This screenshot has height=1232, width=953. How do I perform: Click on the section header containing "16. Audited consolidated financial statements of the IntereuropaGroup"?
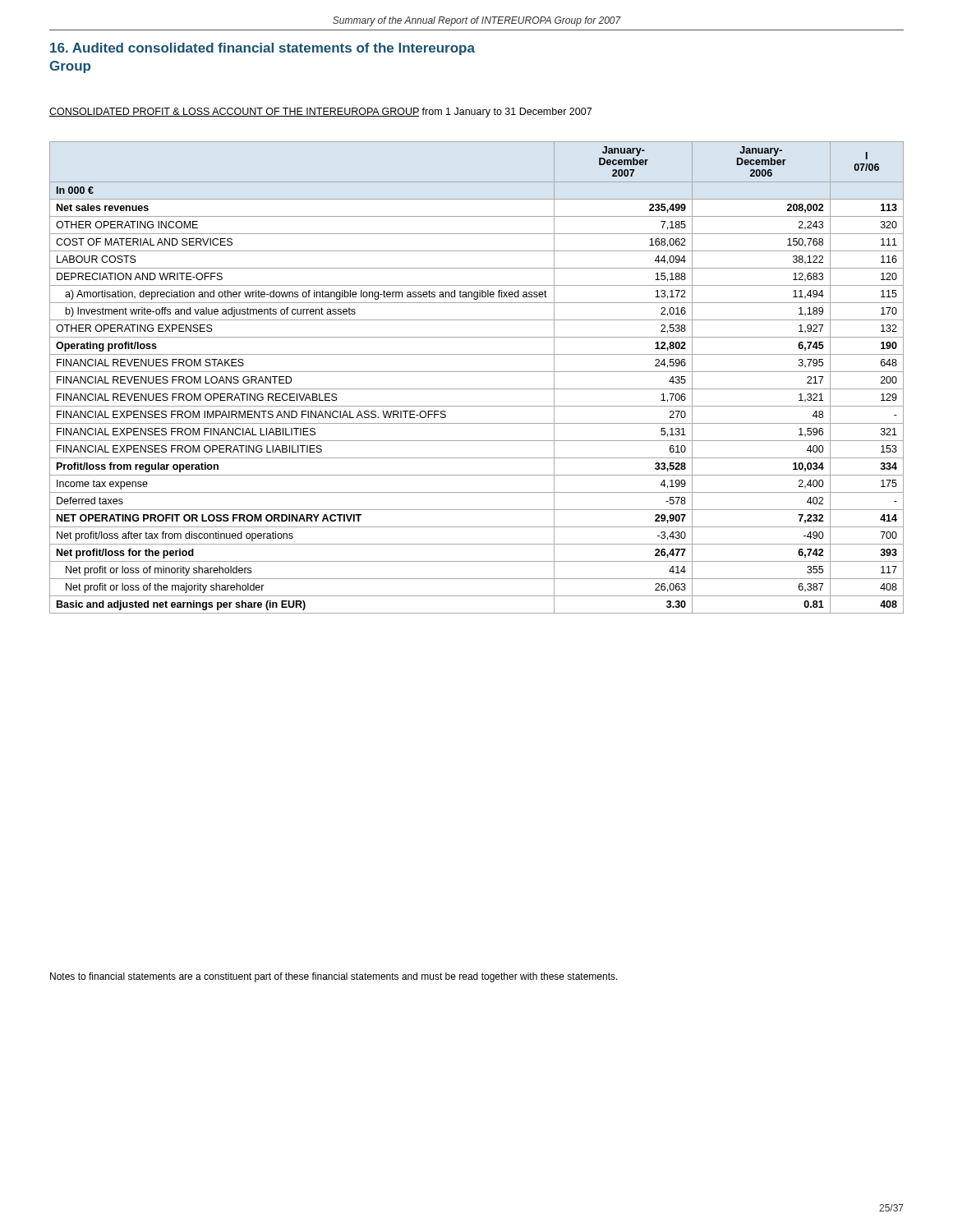[476, 58]
